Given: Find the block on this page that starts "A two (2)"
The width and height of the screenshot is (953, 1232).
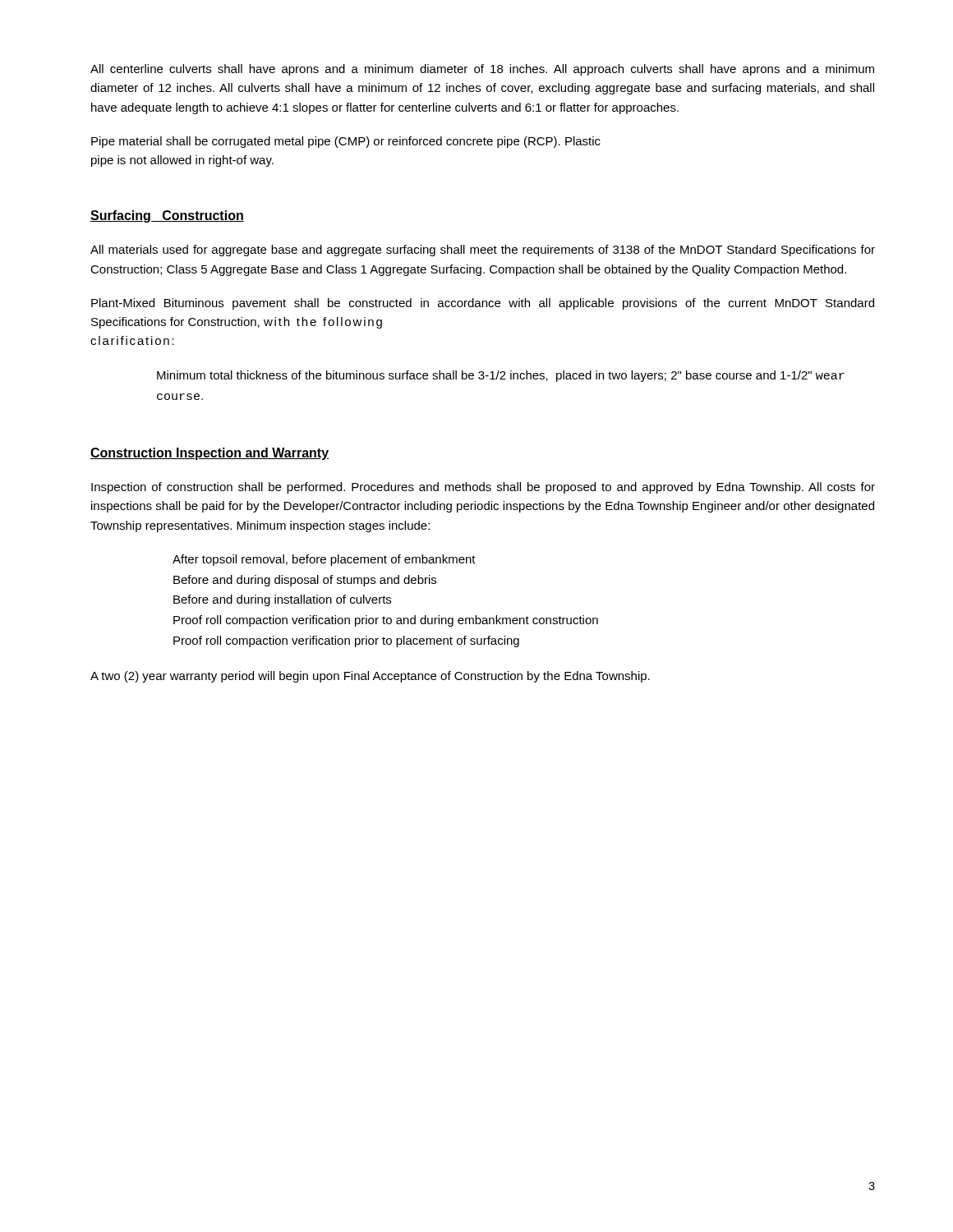Looking at the screenshot, I should coord(370,675).
